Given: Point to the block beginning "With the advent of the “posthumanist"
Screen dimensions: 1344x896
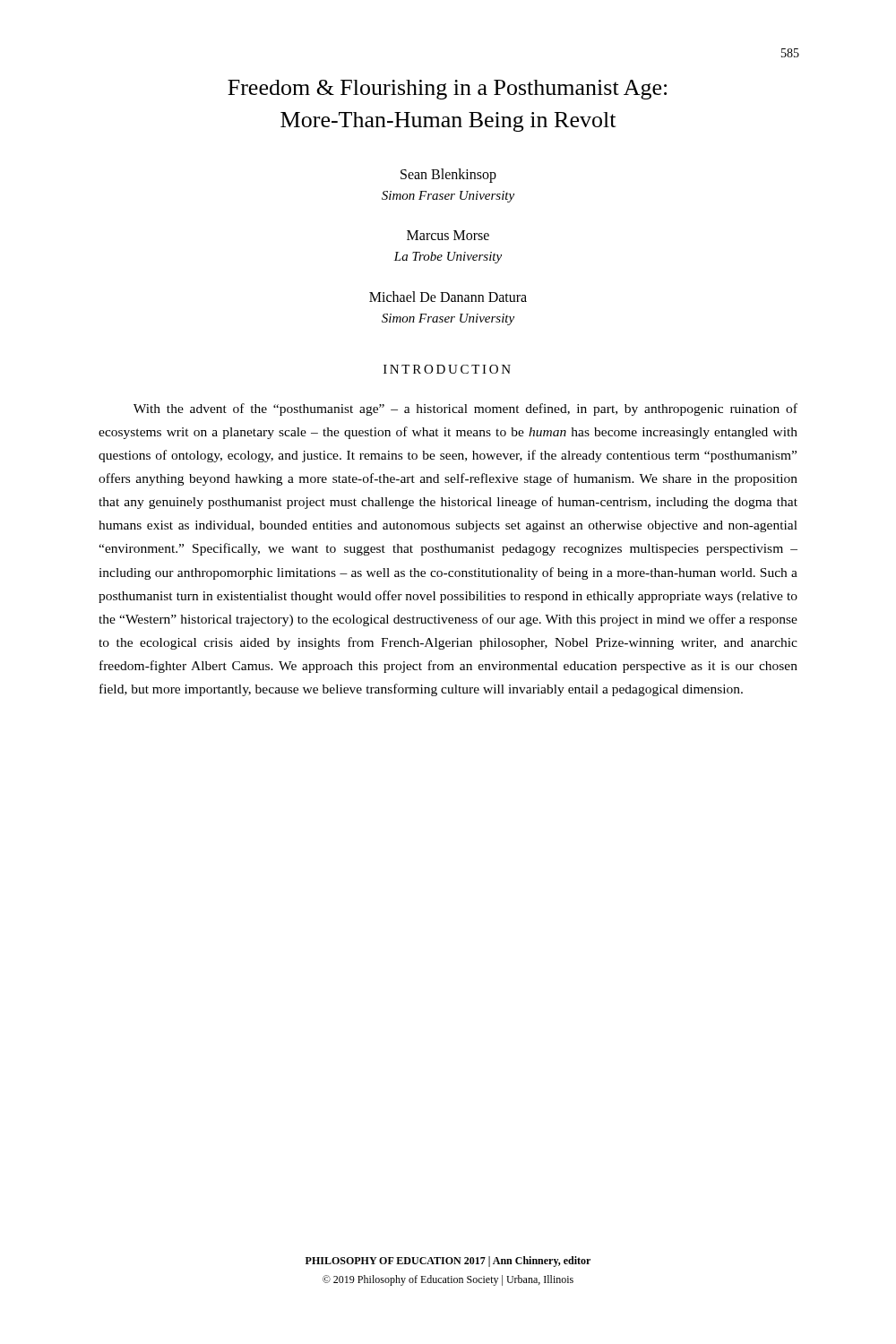Looking at the screenshot, I should click(x=448, y=549).
